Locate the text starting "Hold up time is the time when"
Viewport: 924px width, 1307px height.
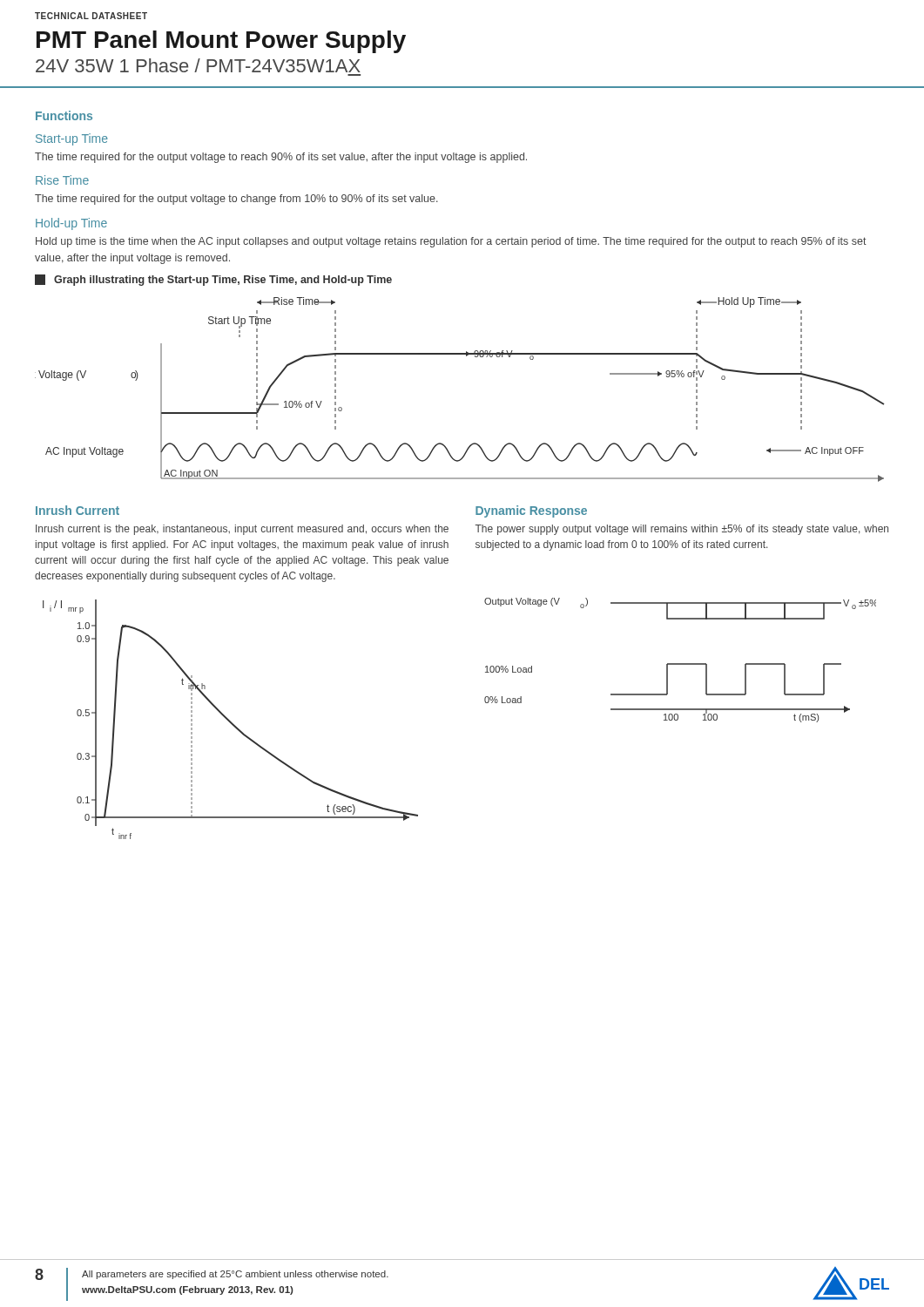click(462, 250)
